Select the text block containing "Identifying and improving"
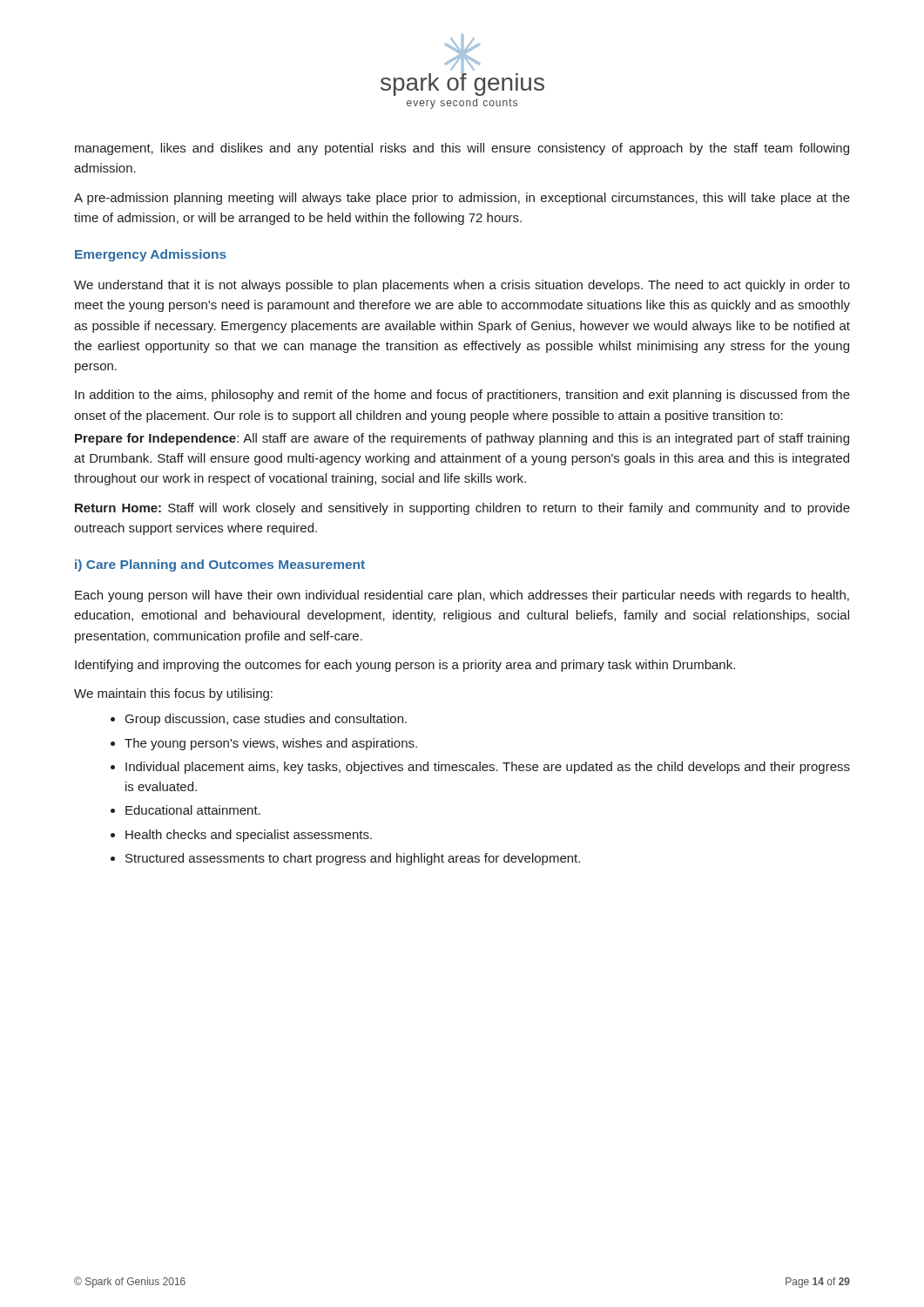The image size is (924, 1307). [405, 664]
